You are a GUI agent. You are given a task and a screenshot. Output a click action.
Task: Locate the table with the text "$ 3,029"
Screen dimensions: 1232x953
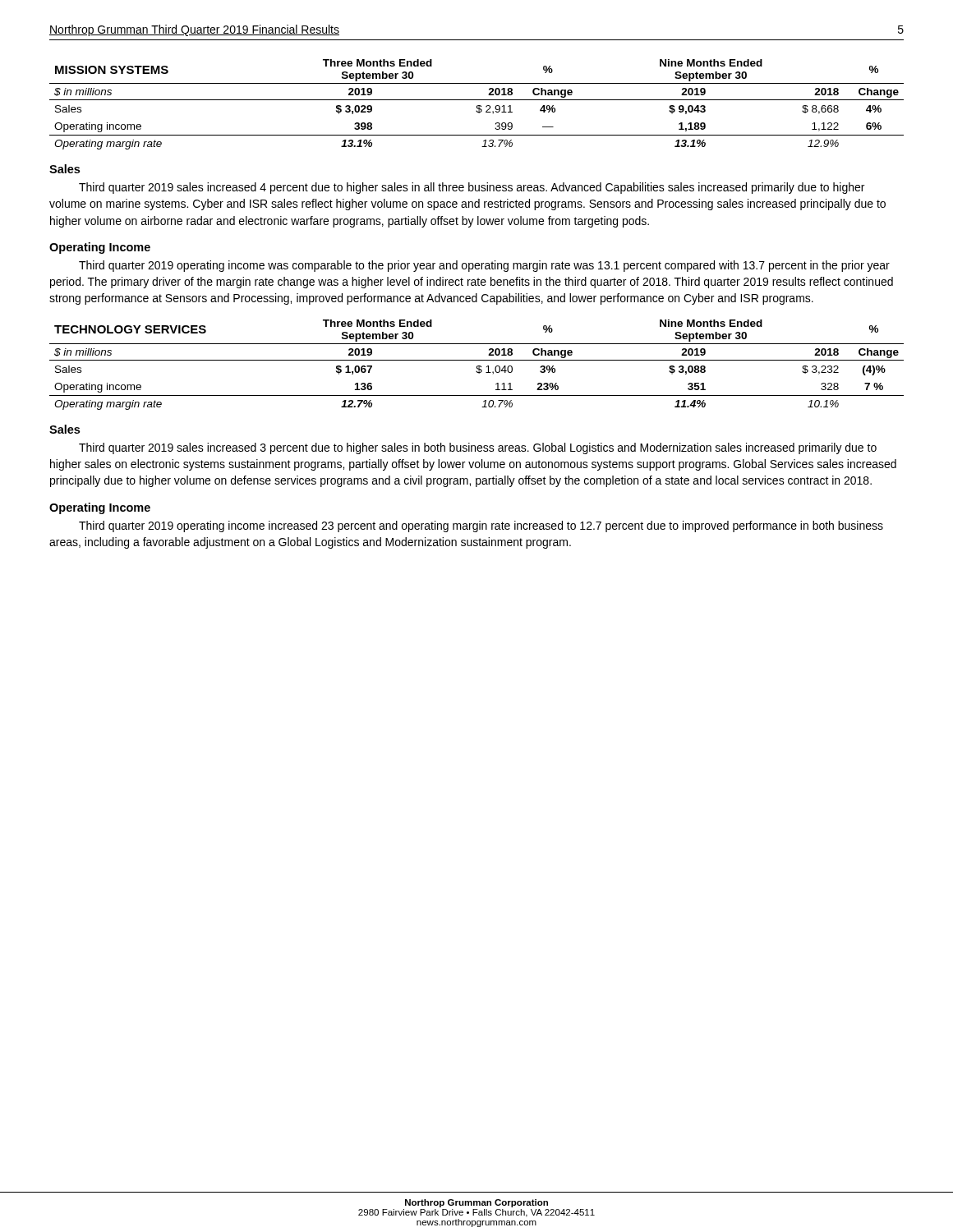click(476, 103)
